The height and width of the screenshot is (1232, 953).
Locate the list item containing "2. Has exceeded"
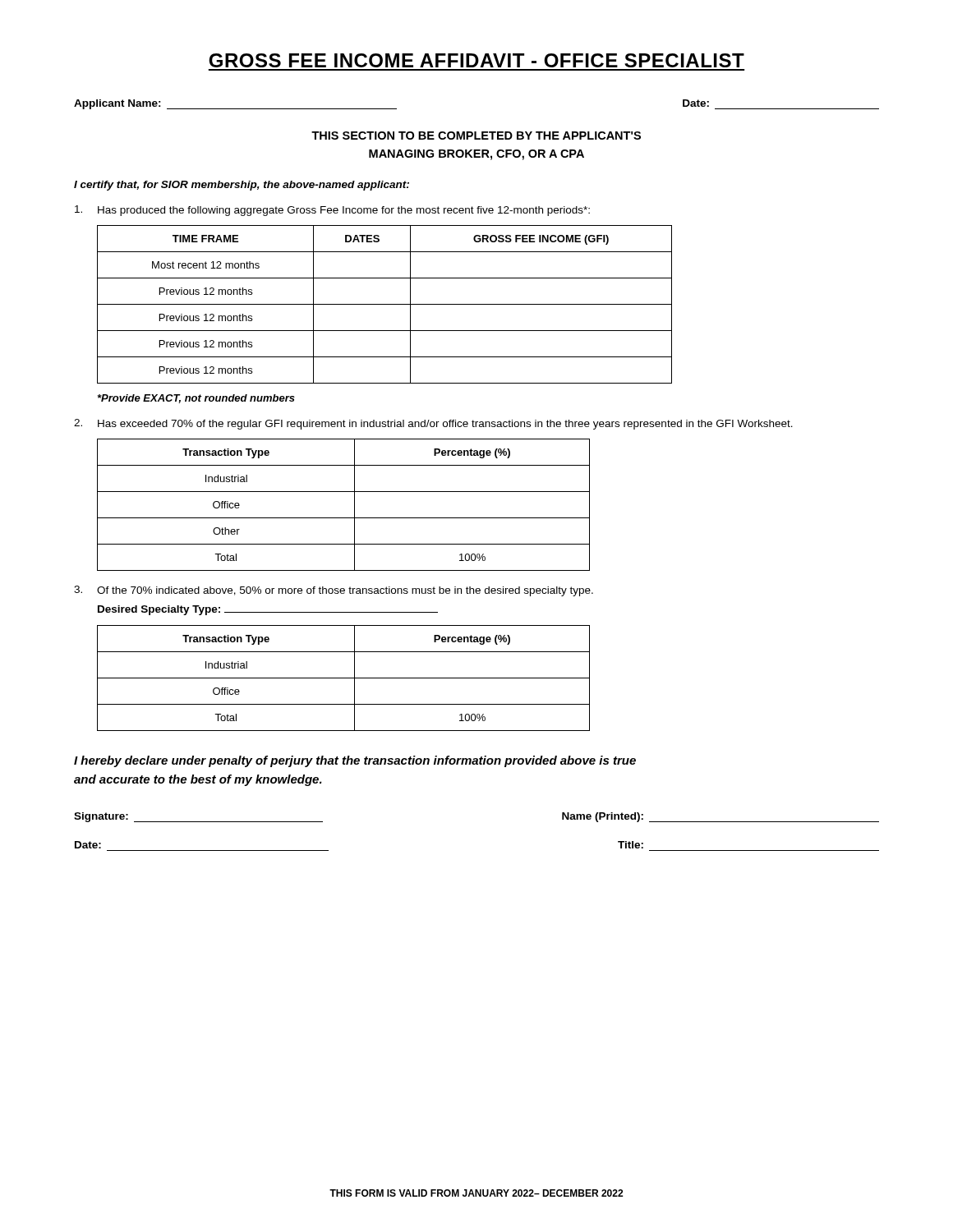pyautogui.click(x=476, y=493)
